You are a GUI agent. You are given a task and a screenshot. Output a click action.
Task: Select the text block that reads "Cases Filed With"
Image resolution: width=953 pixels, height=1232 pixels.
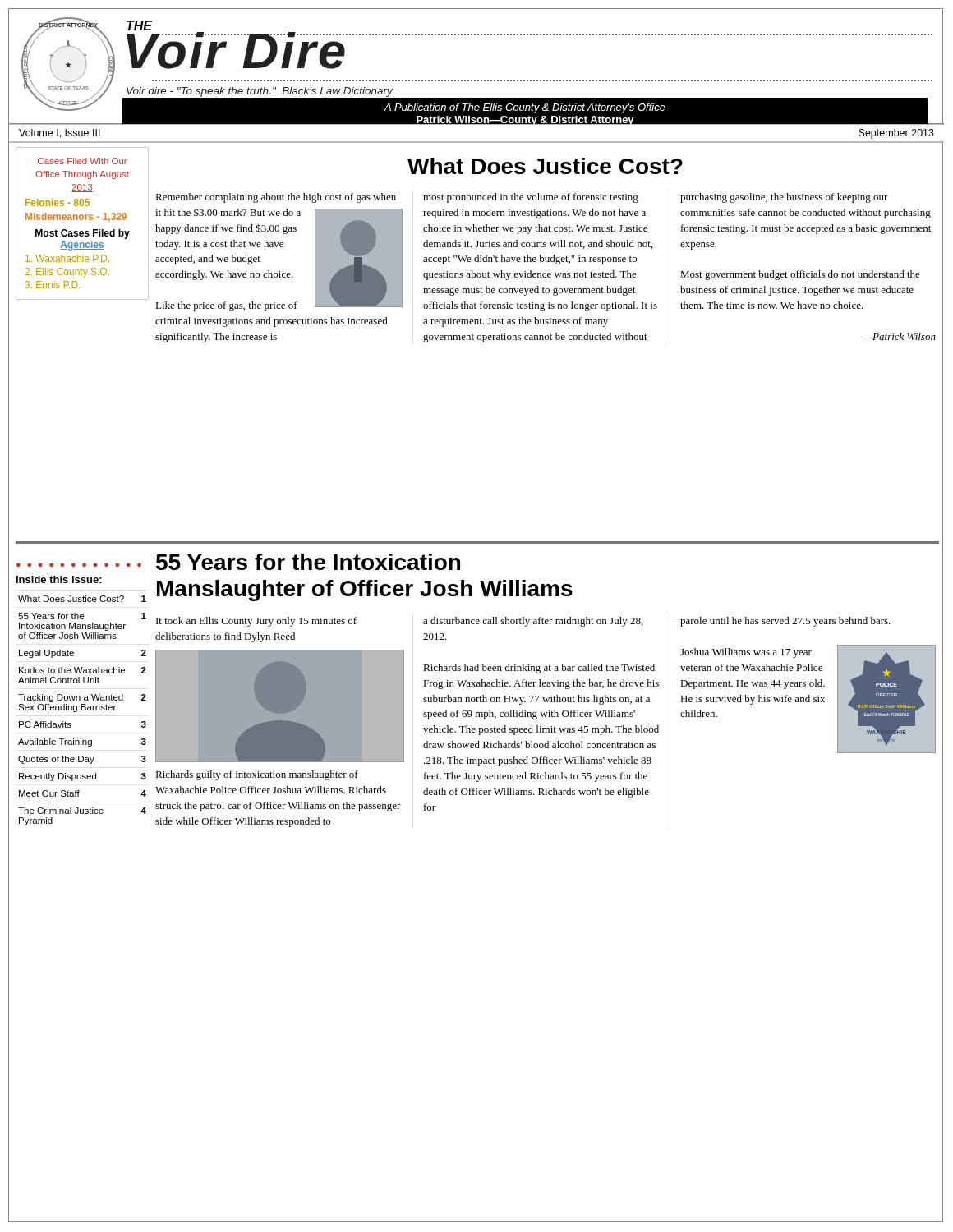82,223
